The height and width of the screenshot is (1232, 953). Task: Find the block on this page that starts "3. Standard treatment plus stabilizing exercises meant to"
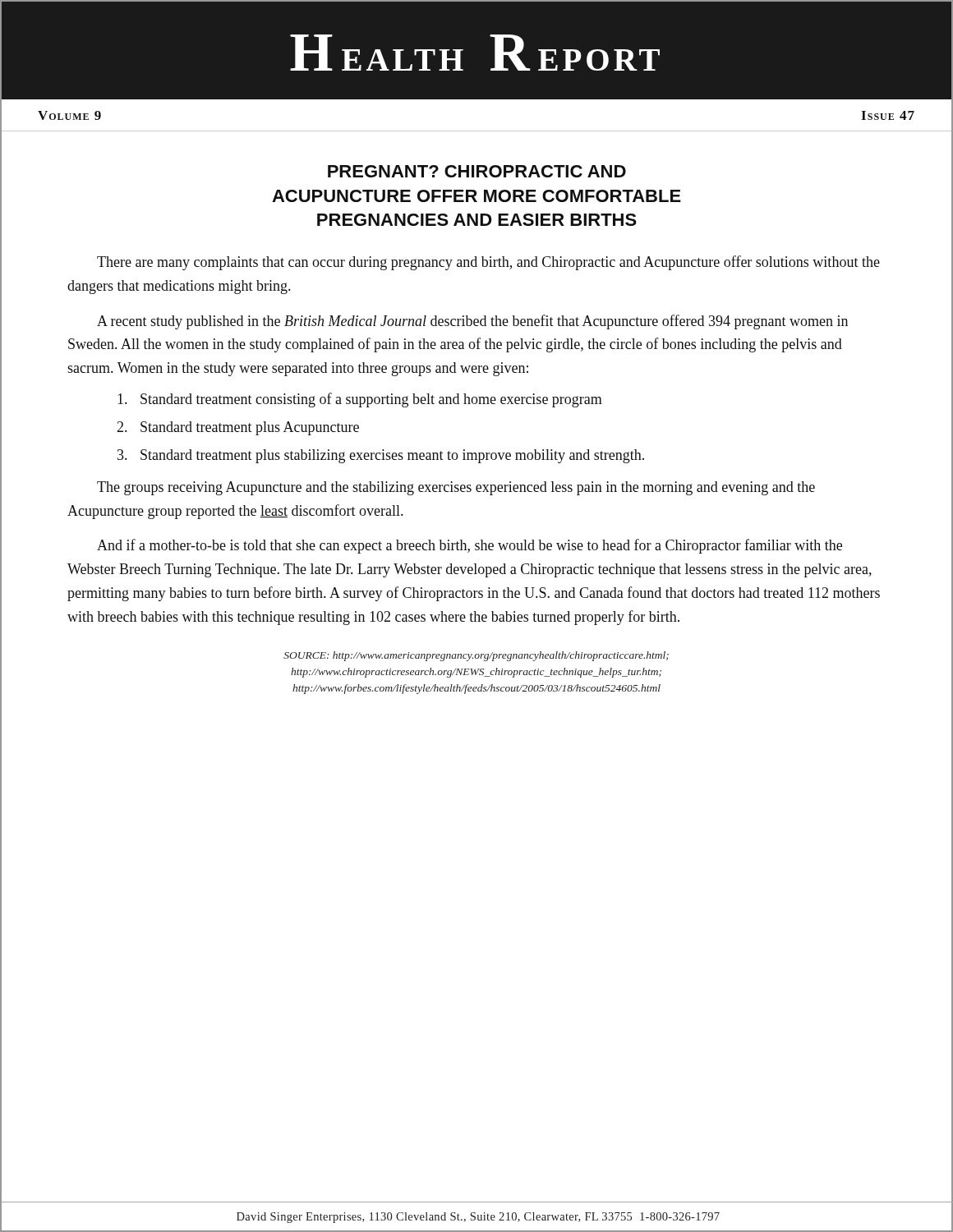[501, 456]
